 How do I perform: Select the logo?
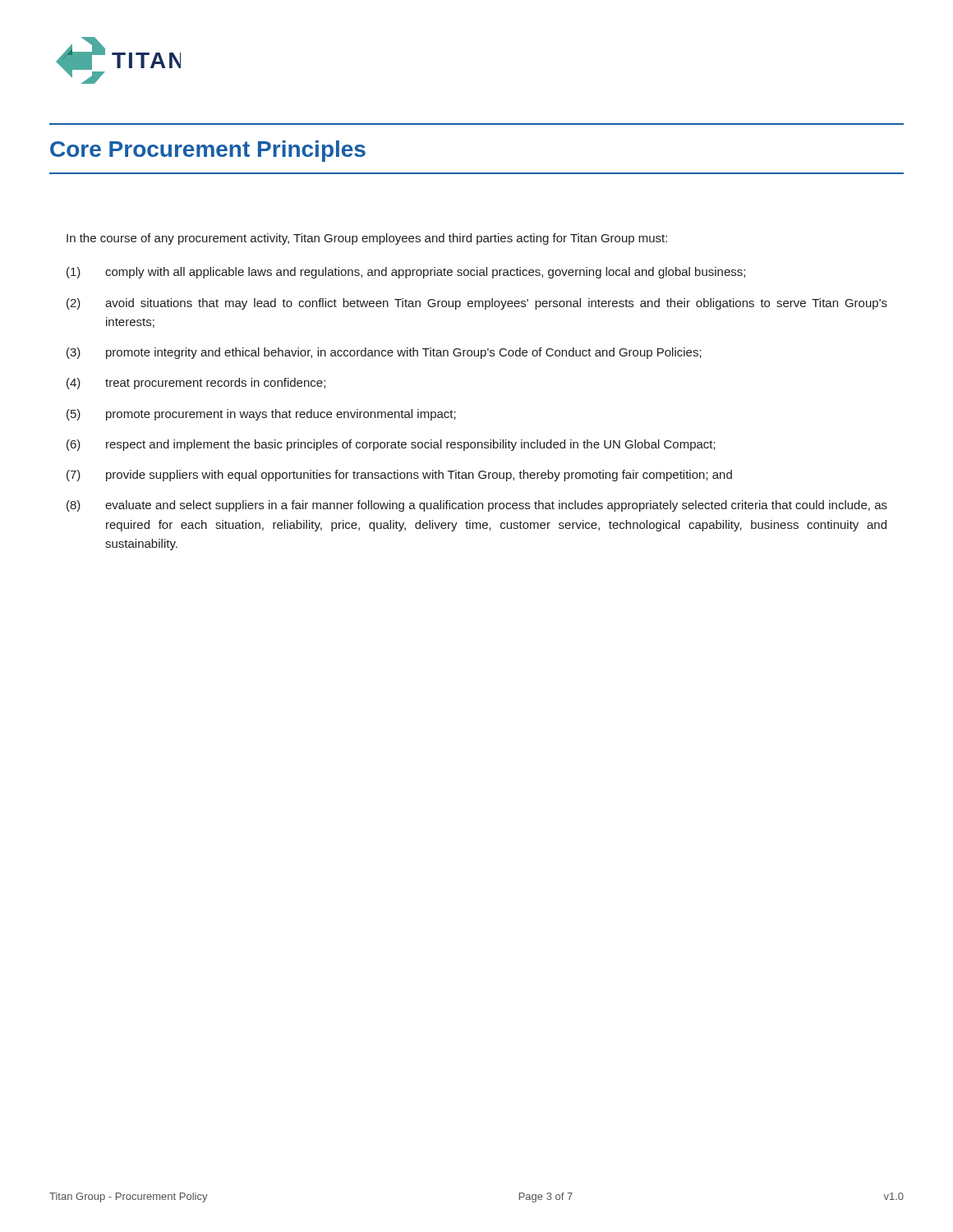tap(115, 62)
